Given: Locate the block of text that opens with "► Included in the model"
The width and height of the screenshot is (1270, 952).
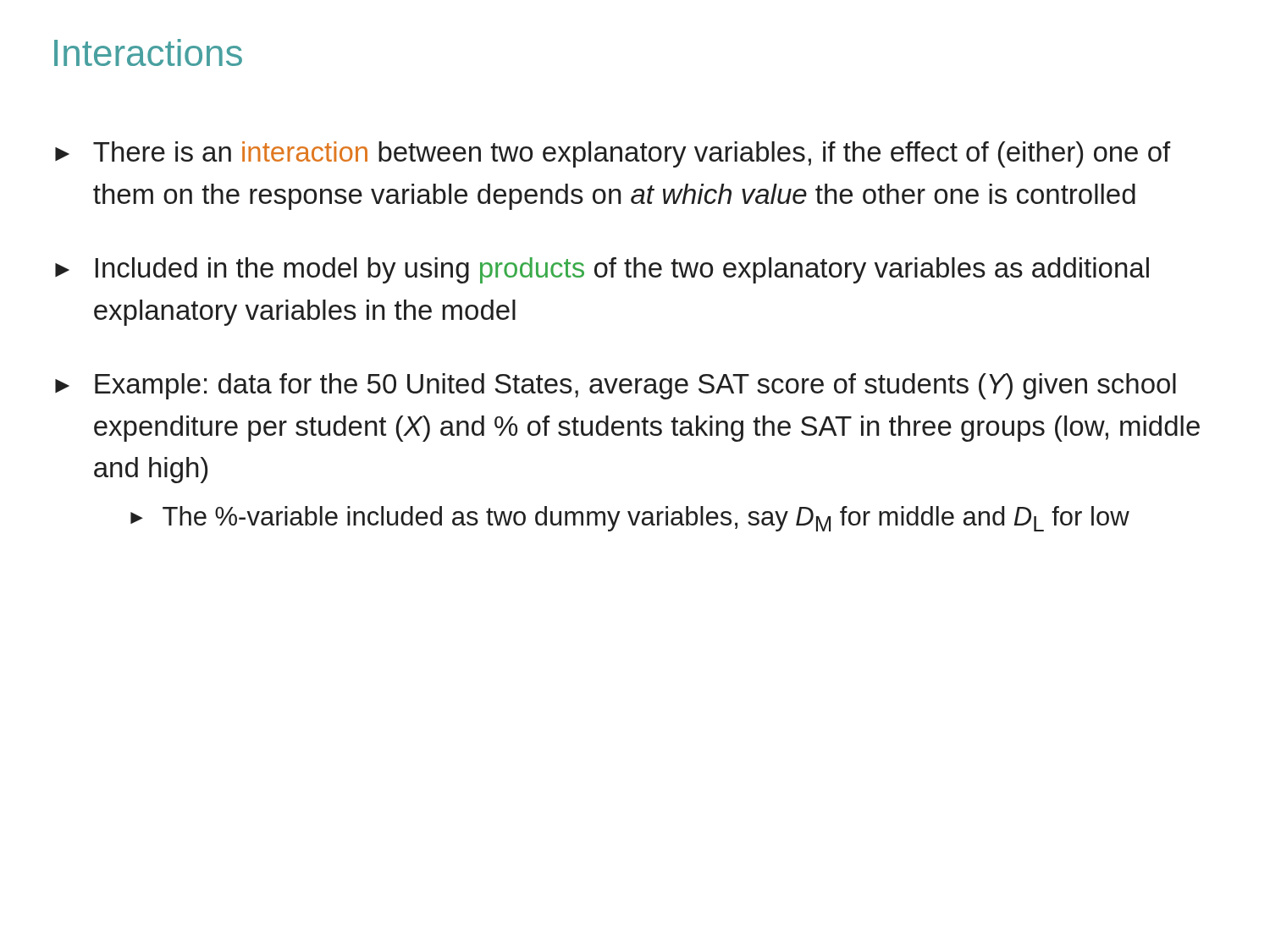Looking at the screenshot, I should click(x=635, y=289).
